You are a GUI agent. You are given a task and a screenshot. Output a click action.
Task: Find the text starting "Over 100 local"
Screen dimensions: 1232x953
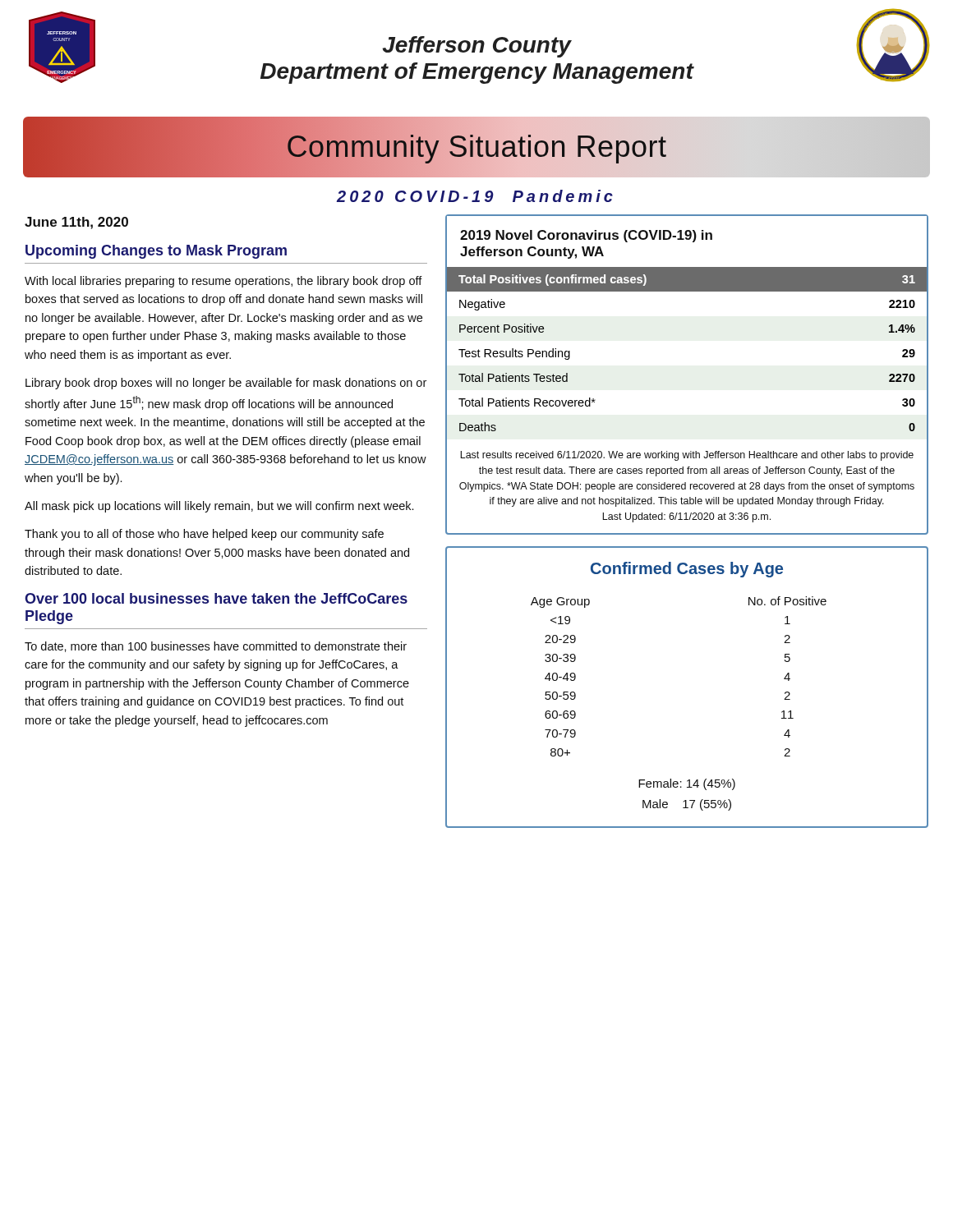pos(216,607)
